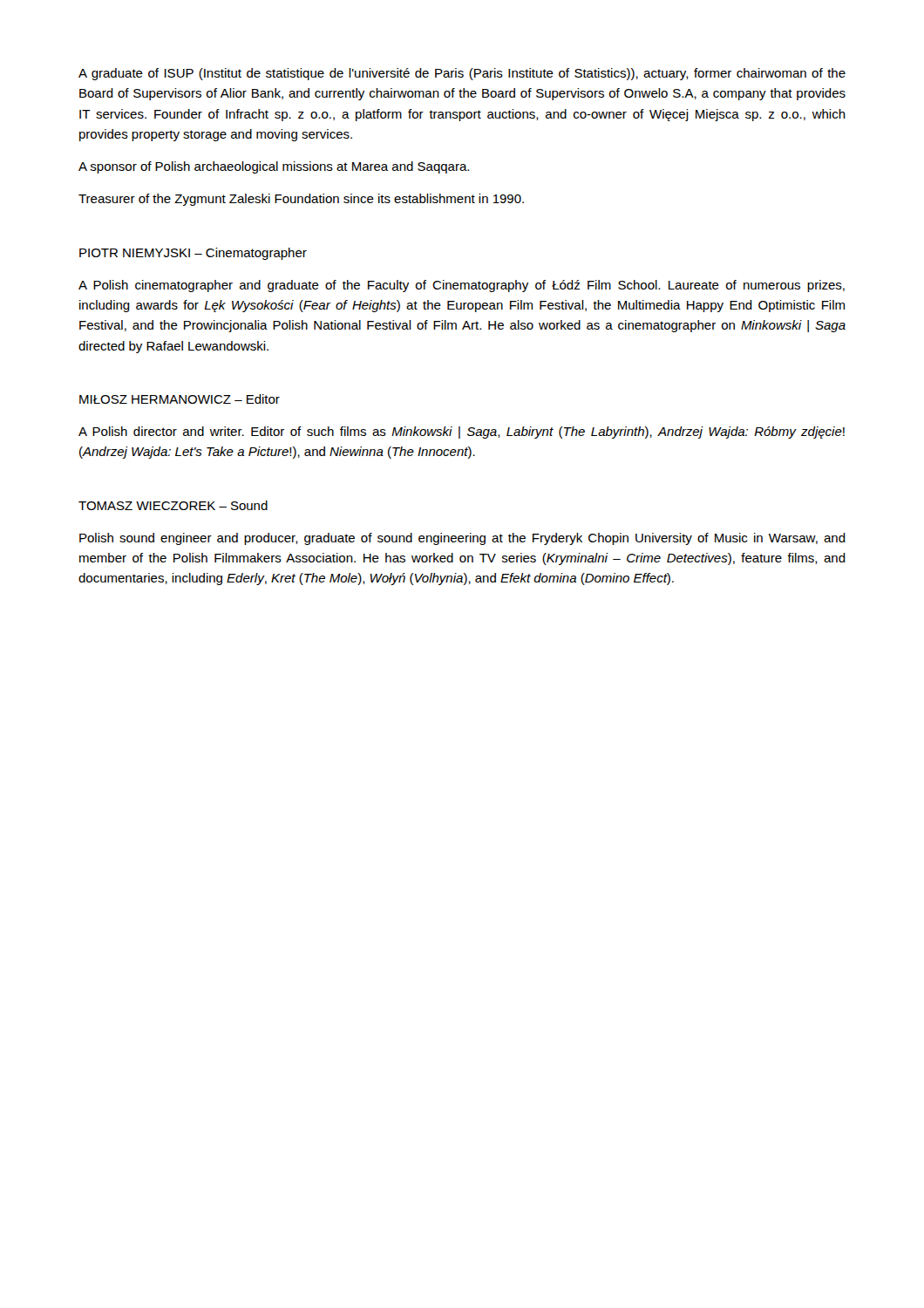This screenshot has height=1308, width=924.
Task: Navigate to the text block starting "TOMASZ WIECZOREK –"
Action: 173,505
